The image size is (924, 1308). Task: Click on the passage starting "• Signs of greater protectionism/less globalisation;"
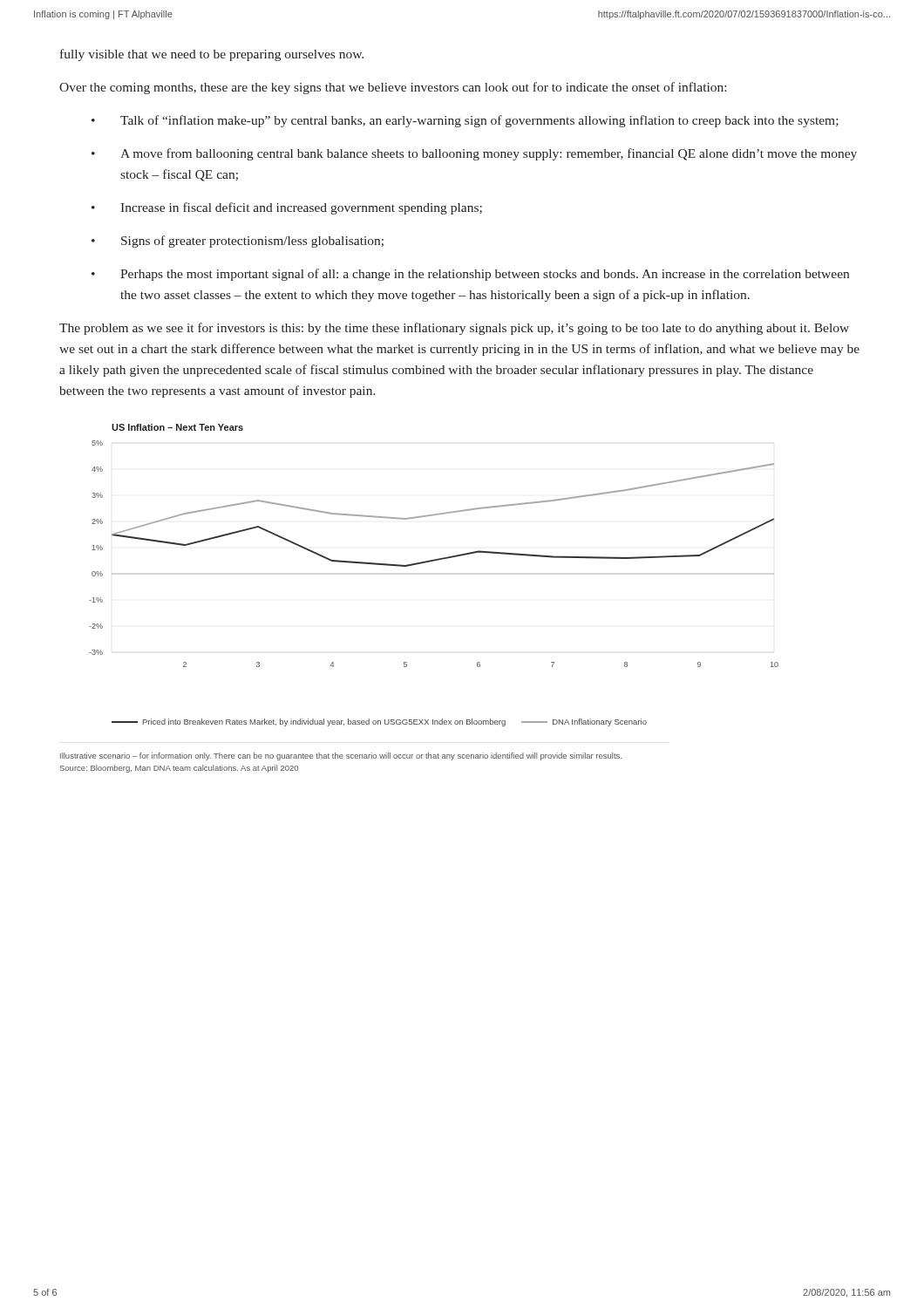(238, 242)
